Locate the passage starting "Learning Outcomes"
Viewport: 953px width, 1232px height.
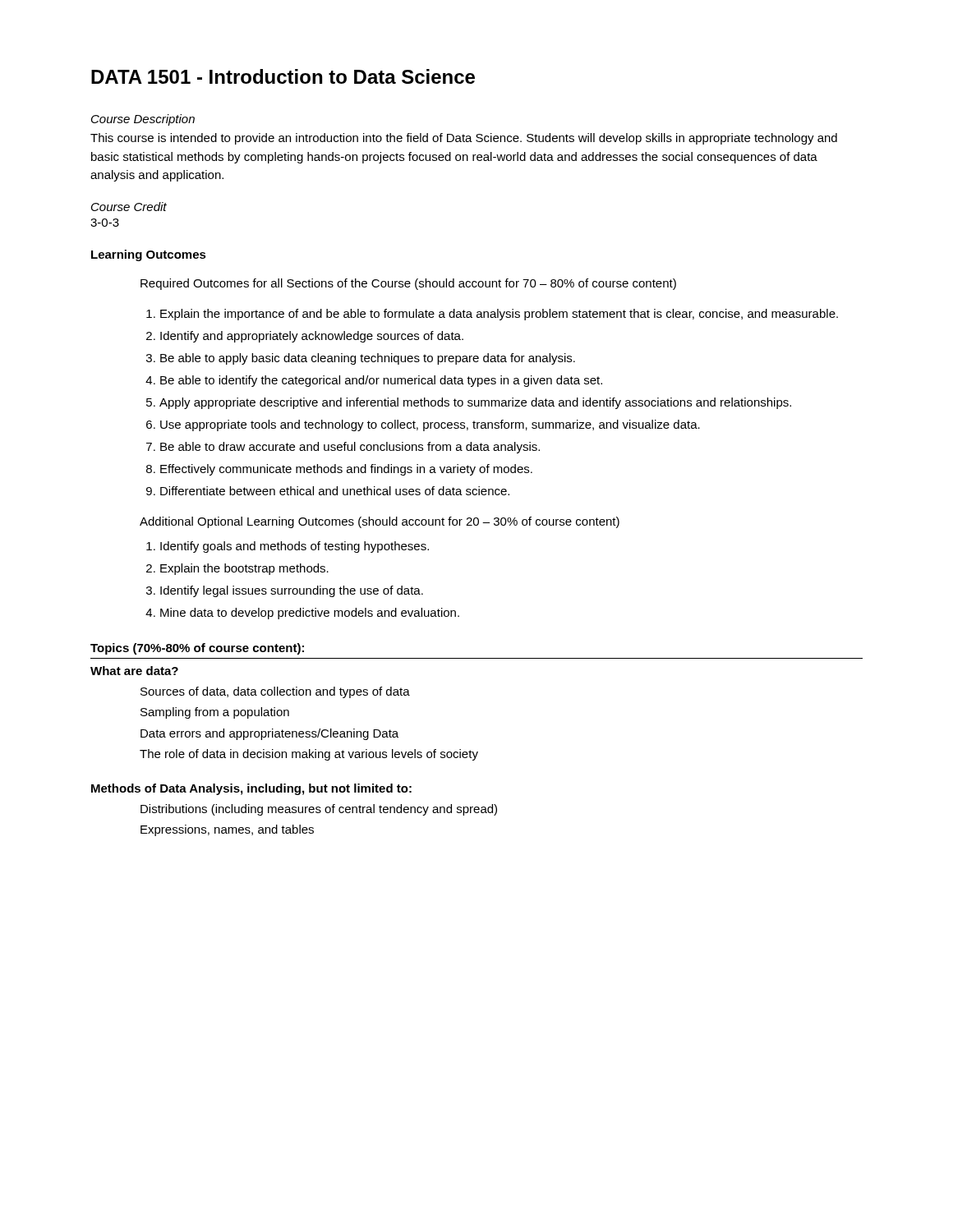click(149, 255)
